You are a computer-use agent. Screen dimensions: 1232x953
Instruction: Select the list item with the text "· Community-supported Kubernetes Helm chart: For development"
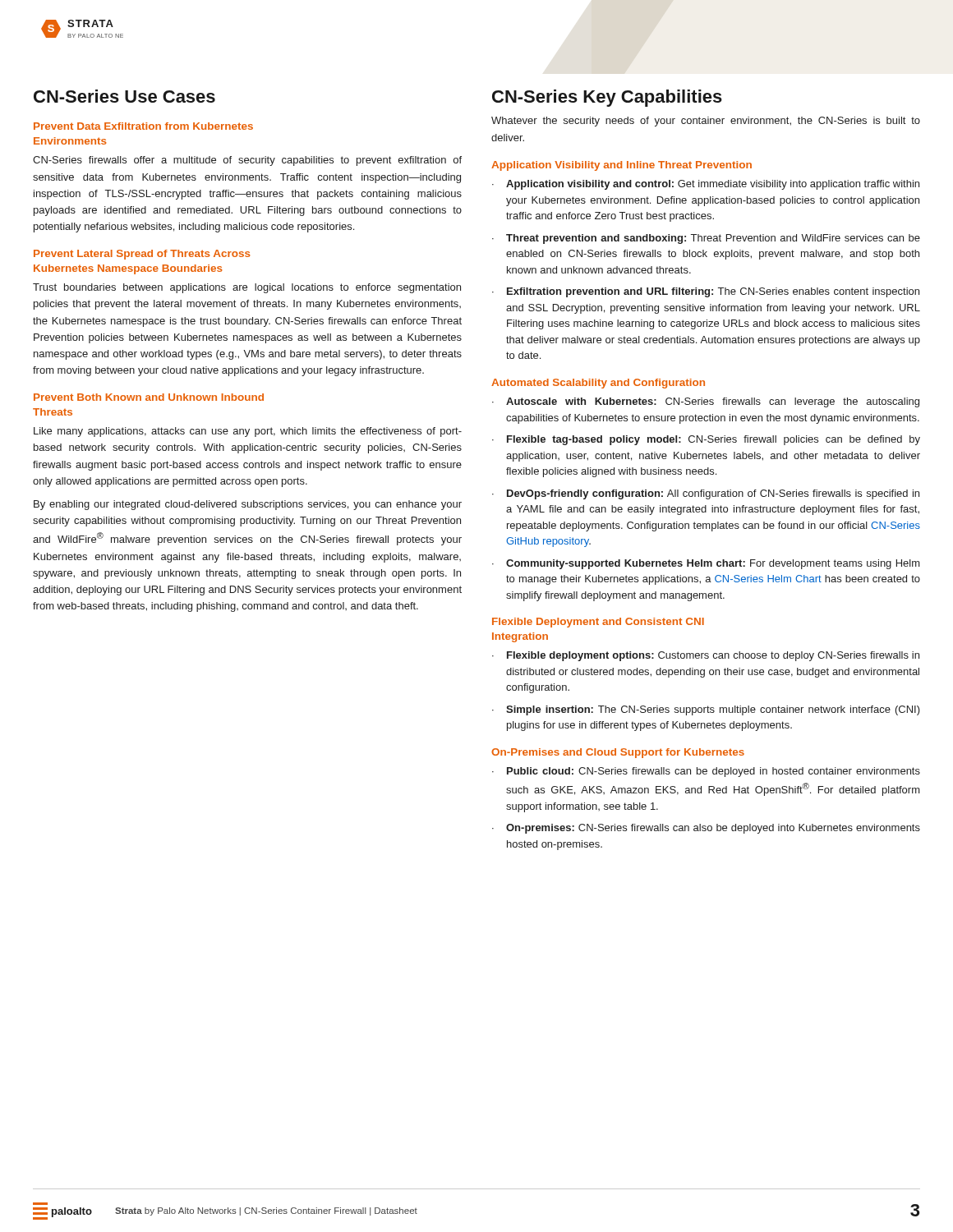[x=706, y=579]
